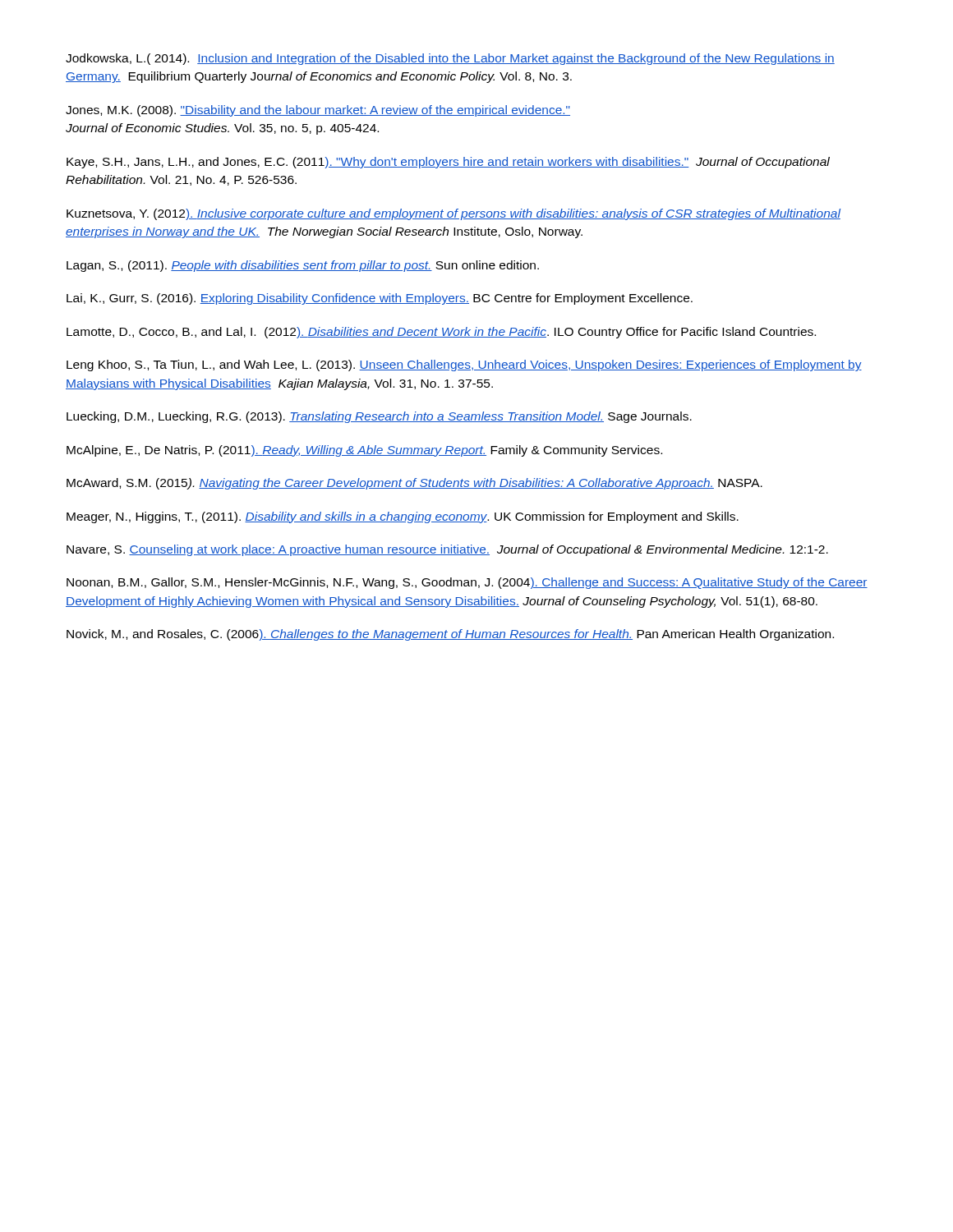The height and width of the screenshot is (1232, 953).
Task: Select the passage starting "Noonan, B.M., Gallor, S.M., Hensler-McGinnis, N.F.,"
Action: coord(466,592)
